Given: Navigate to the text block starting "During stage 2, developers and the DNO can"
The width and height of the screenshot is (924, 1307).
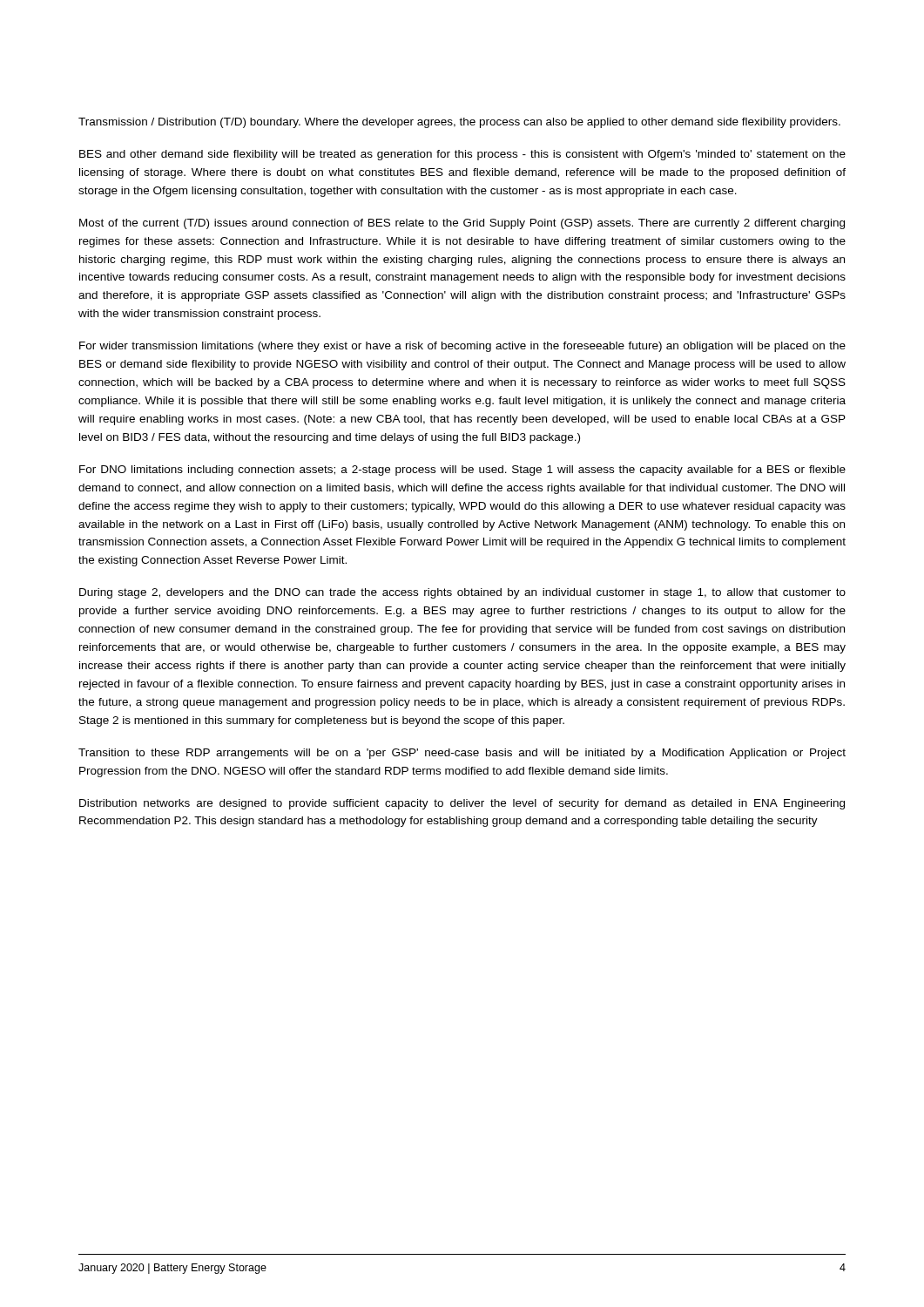Looking at the screenshot, I should pos(462,656).
